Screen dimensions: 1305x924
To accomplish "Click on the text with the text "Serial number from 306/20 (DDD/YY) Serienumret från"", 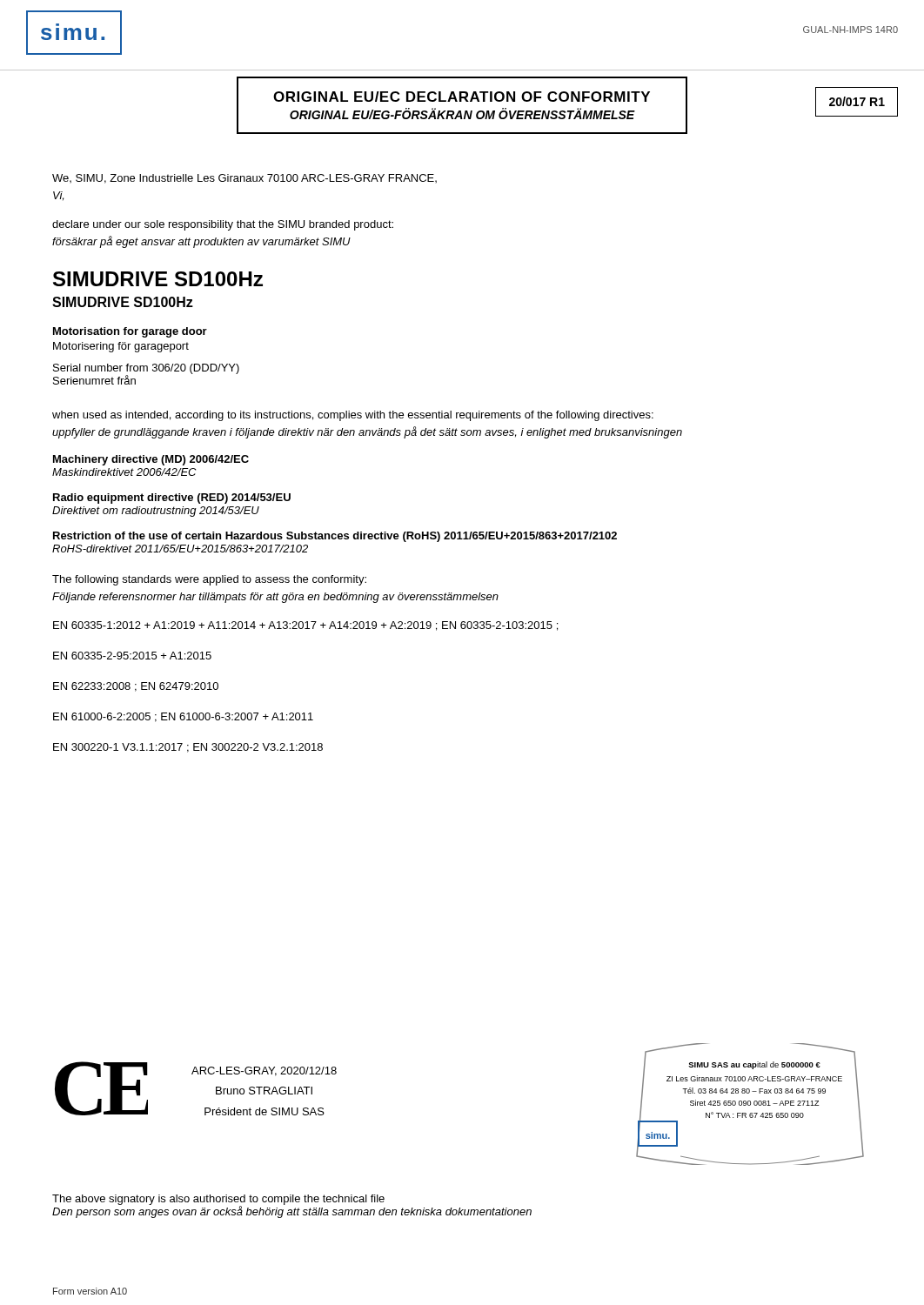I will point(146,374).
